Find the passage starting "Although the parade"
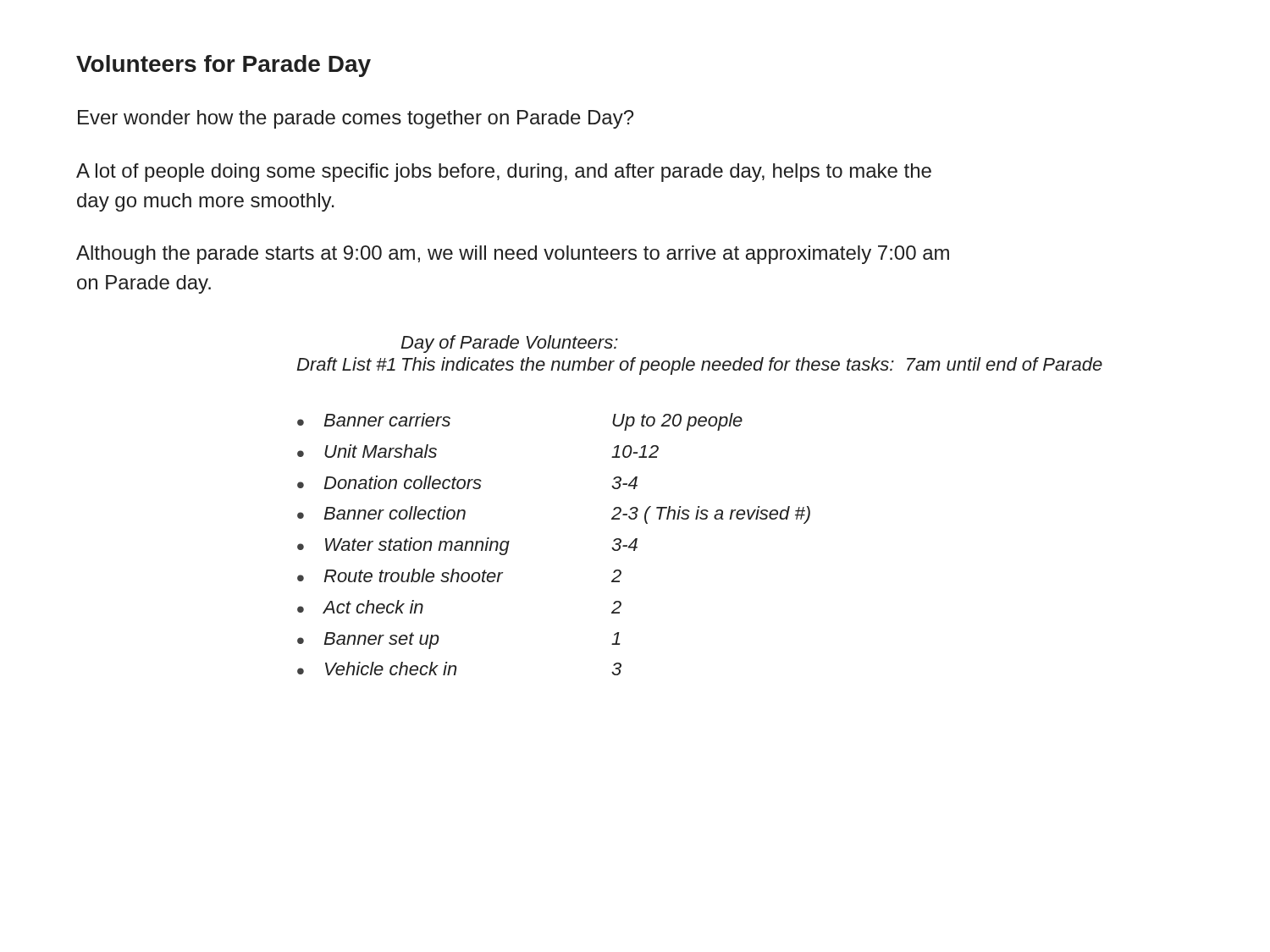Image resolution: width=1270 pixels, height=952 pixels. click(x=513, y=268)
